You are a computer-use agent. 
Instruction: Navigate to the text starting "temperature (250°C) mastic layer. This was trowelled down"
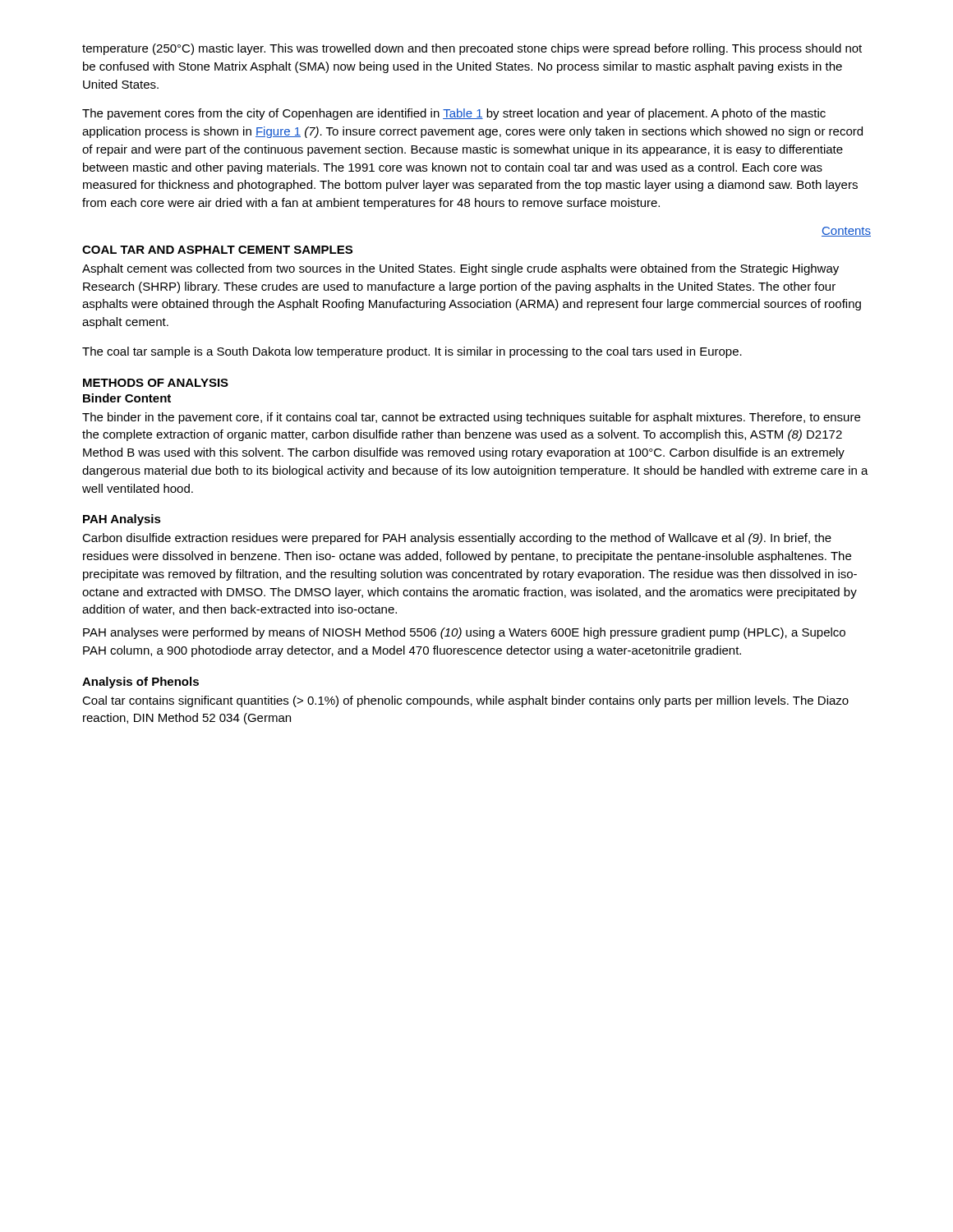pyautogui.click(x=472, y=66)
